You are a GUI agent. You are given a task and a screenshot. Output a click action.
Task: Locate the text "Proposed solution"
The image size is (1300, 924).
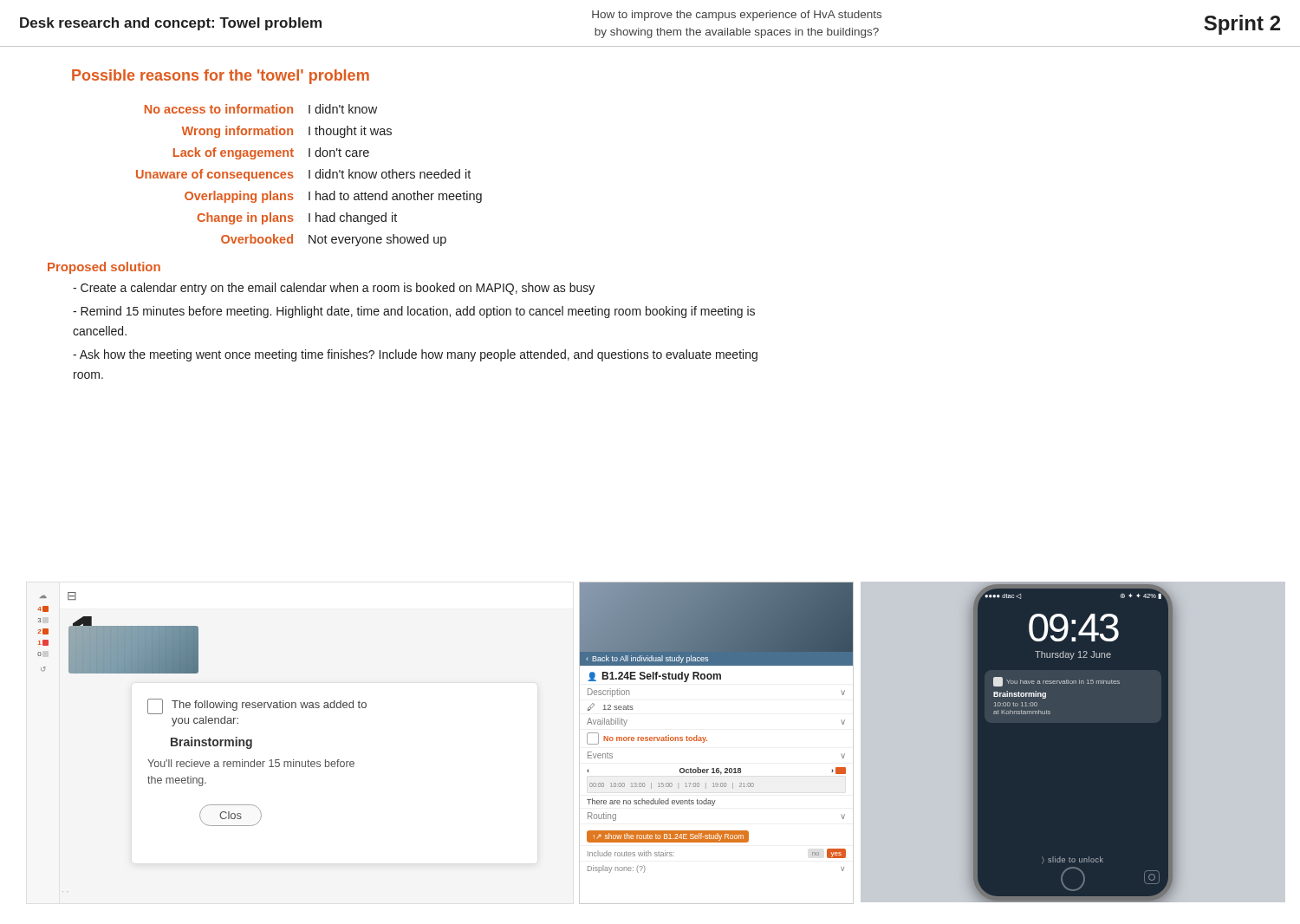pyautogui.click(x=104, y=266)
